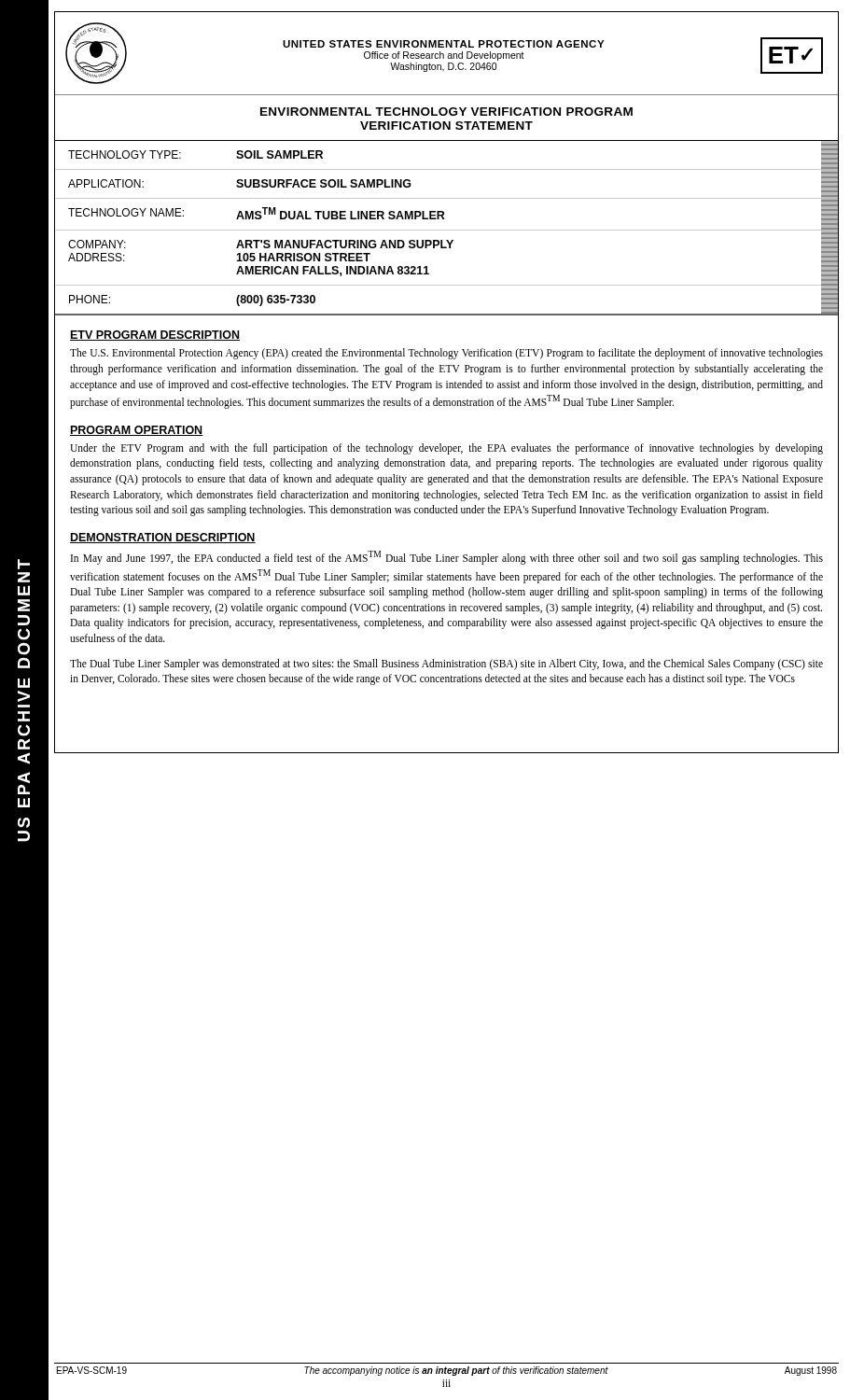Viewport: 850px width, 1400px height.
Task: Find the block on this page that starts "The U.S. Environmental Protection Agency"
Action: (446, 378)
